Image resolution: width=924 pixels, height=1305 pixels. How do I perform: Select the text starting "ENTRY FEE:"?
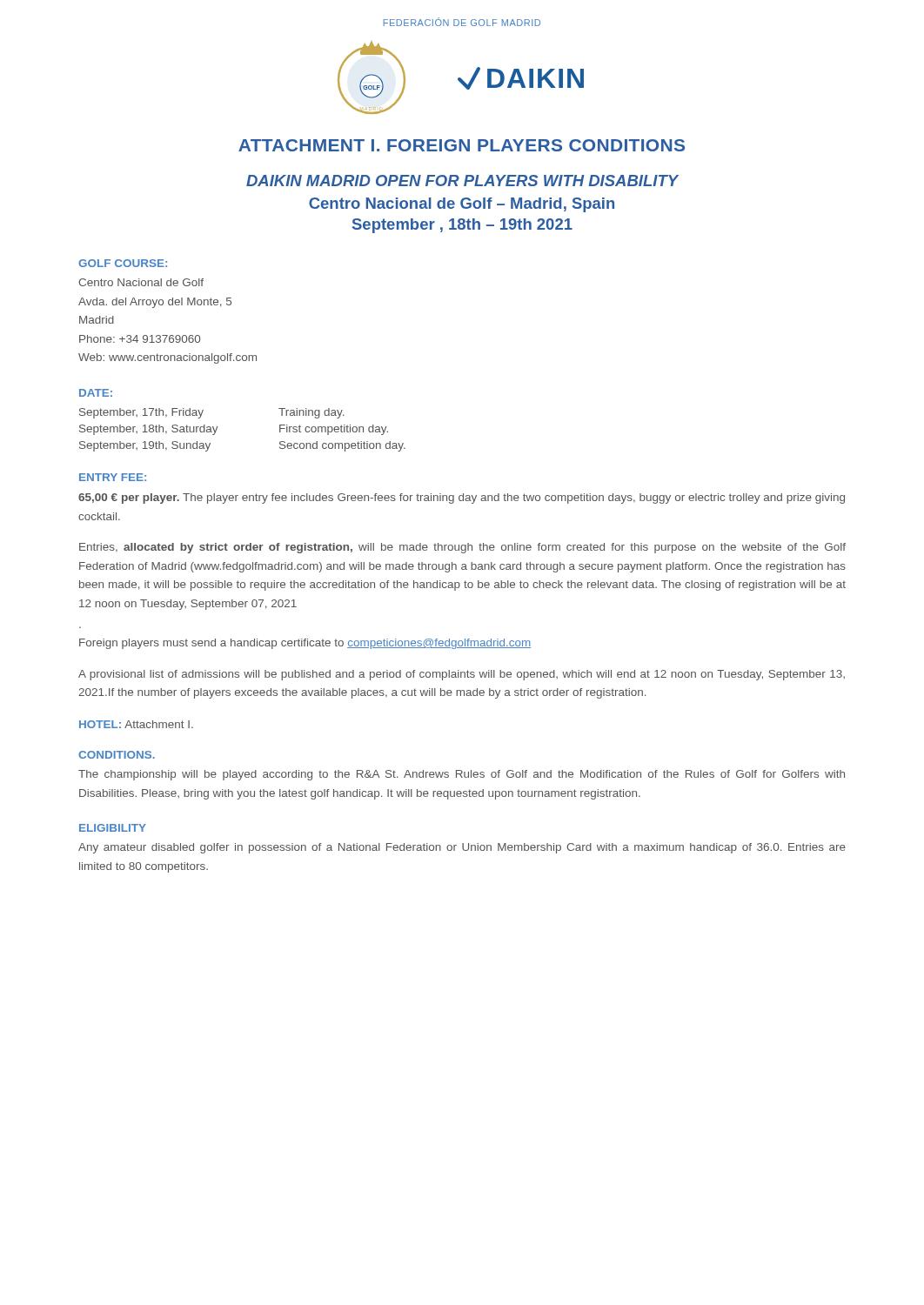[113, 477]
